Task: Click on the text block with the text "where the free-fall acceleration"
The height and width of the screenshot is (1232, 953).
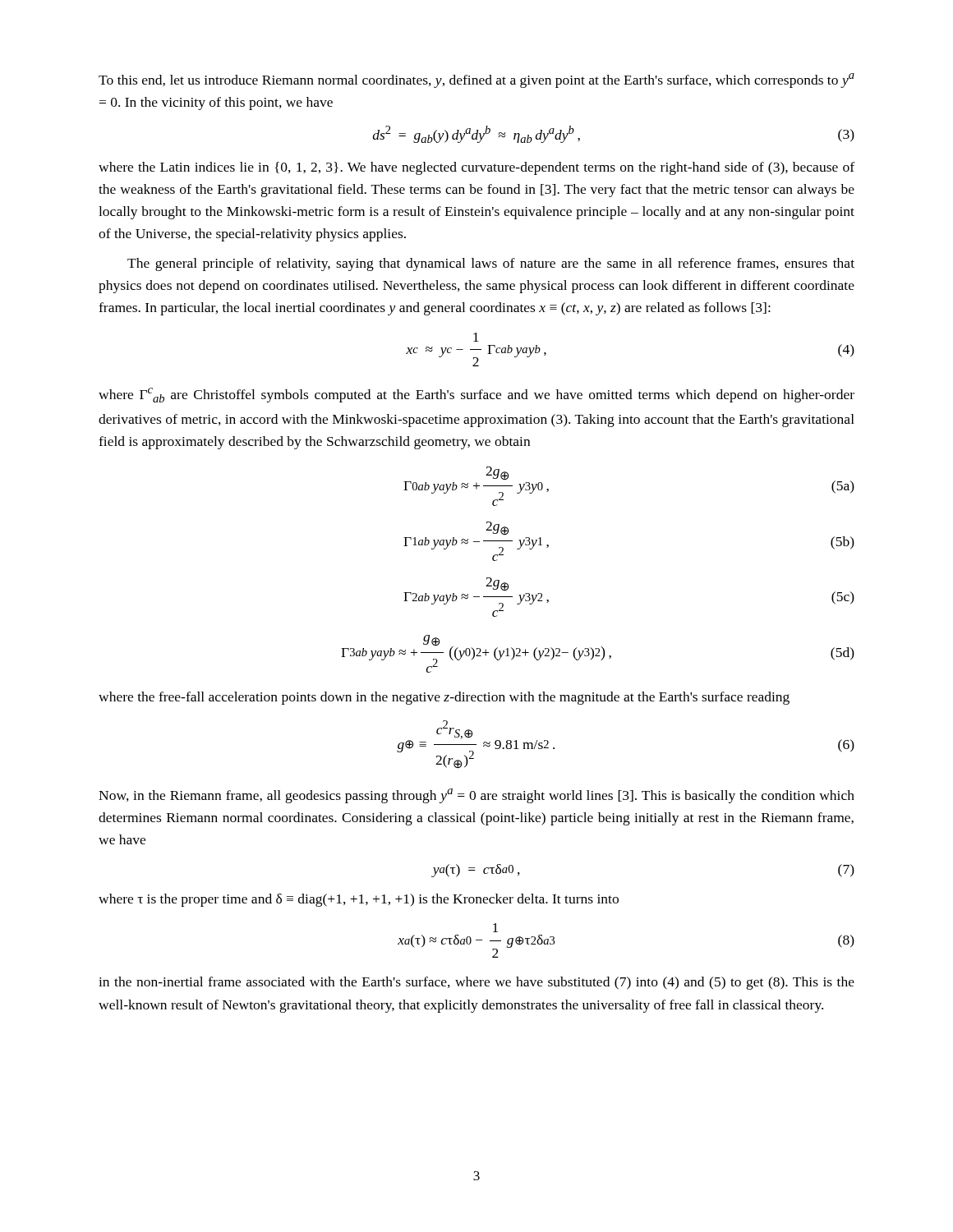Action: pyautogui.click(x=476, y=697)
